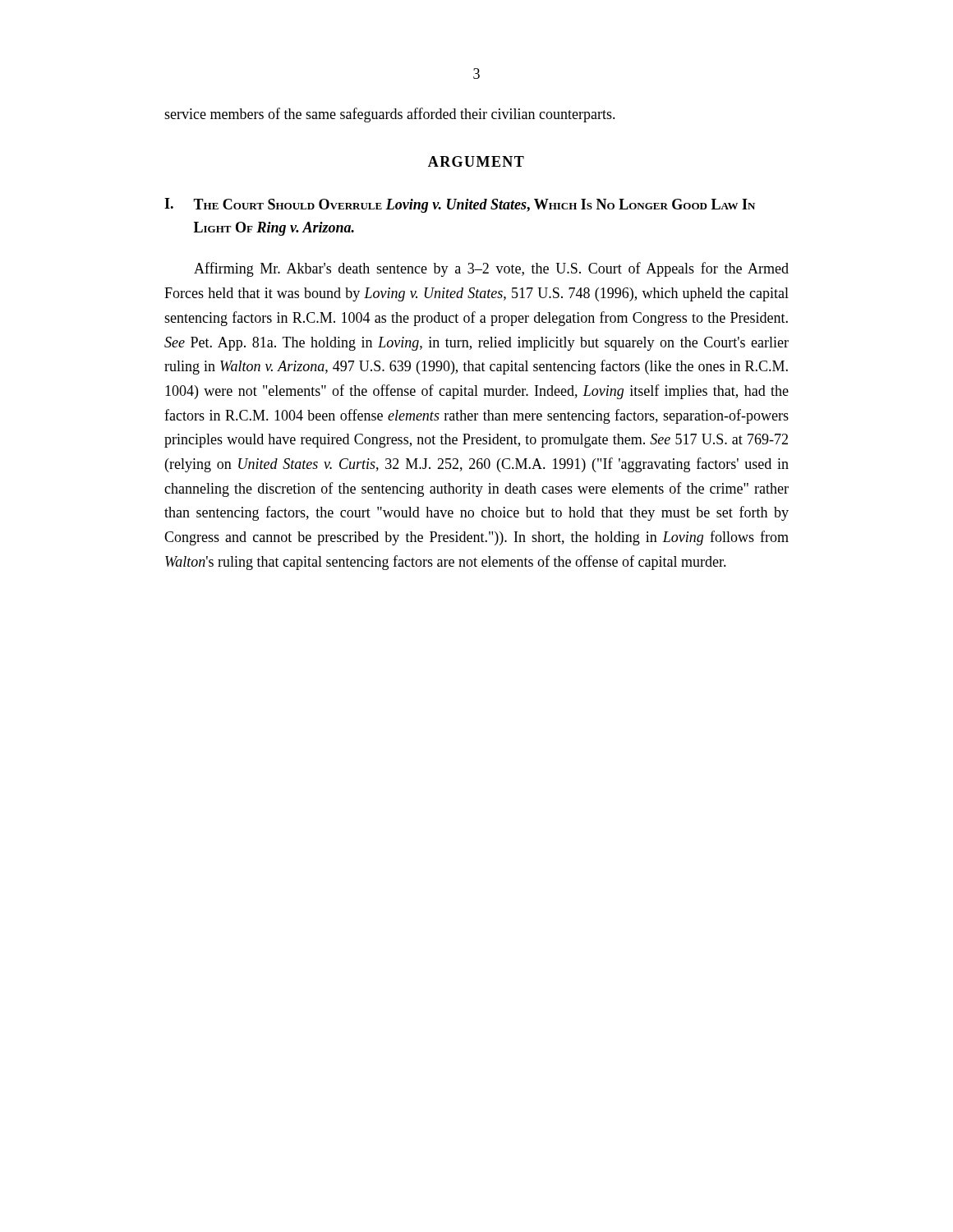The image size is (953, 1232).
Task: Locate the text block containing "service members of the same safeguards afforded"
Action: [x=390, y=114]
